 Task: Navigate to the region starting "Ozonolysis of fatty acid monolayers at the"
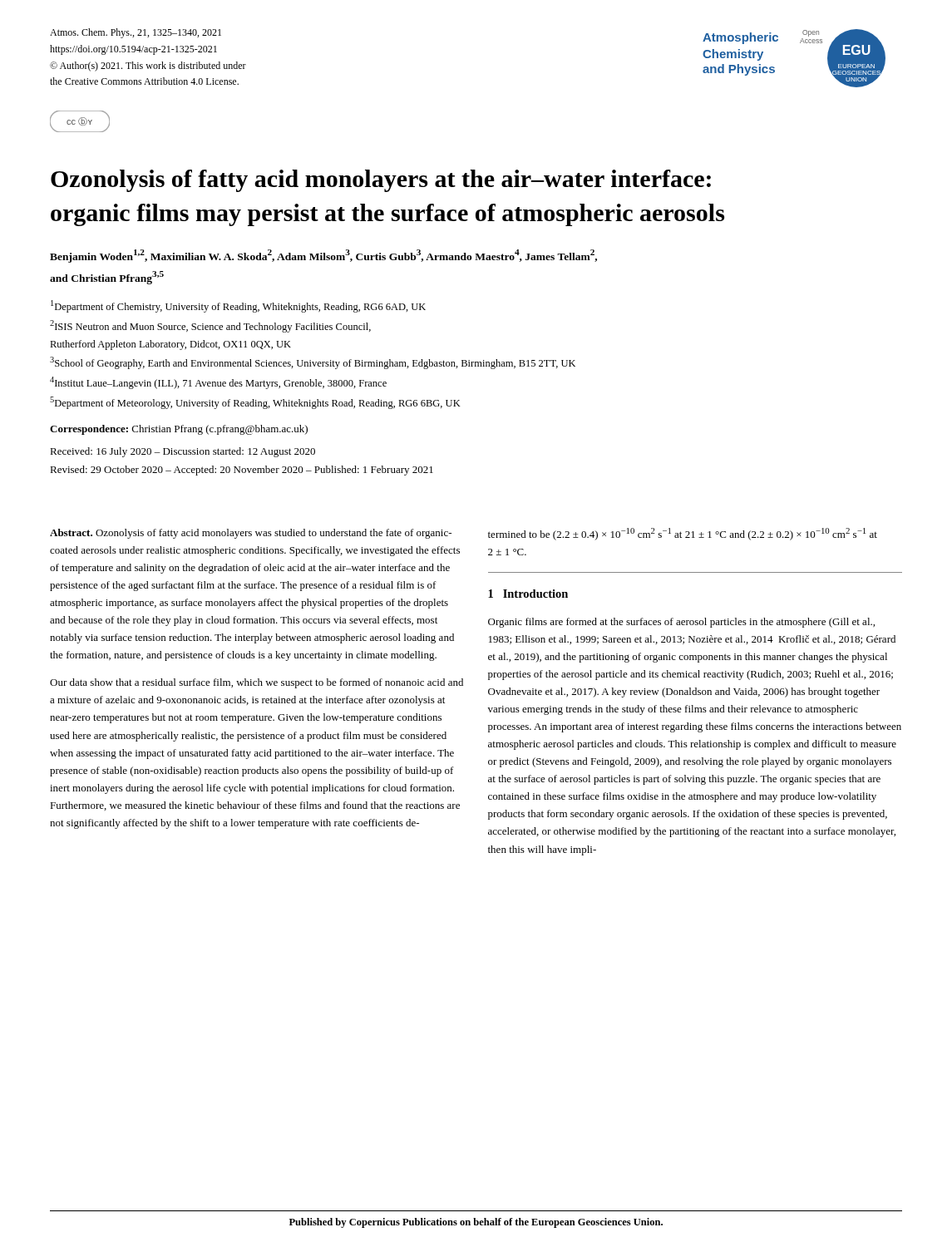[387, 195]
